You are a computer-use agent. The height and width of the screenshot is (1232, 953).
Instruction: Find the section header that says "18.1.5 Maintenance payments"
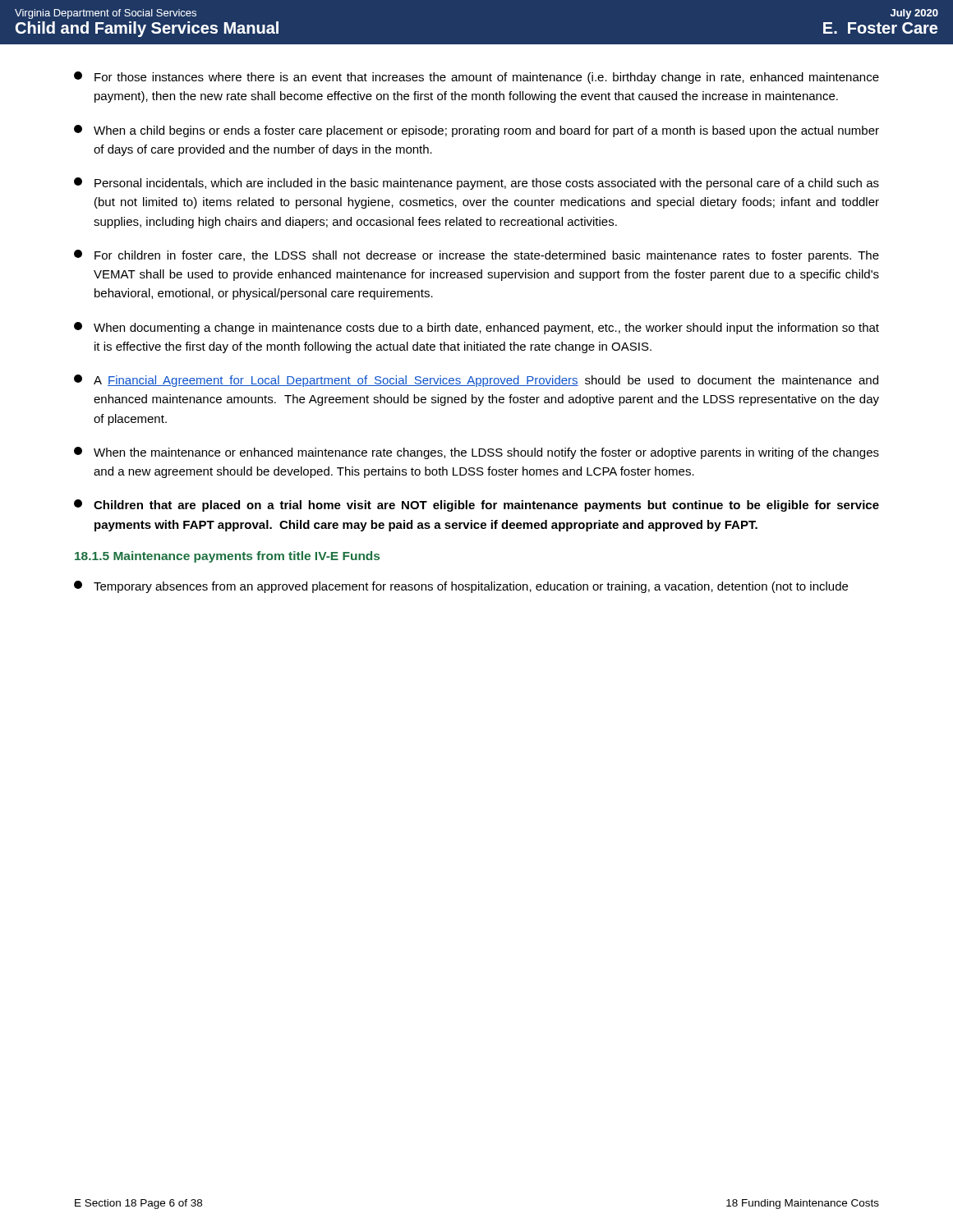(227, 555)
